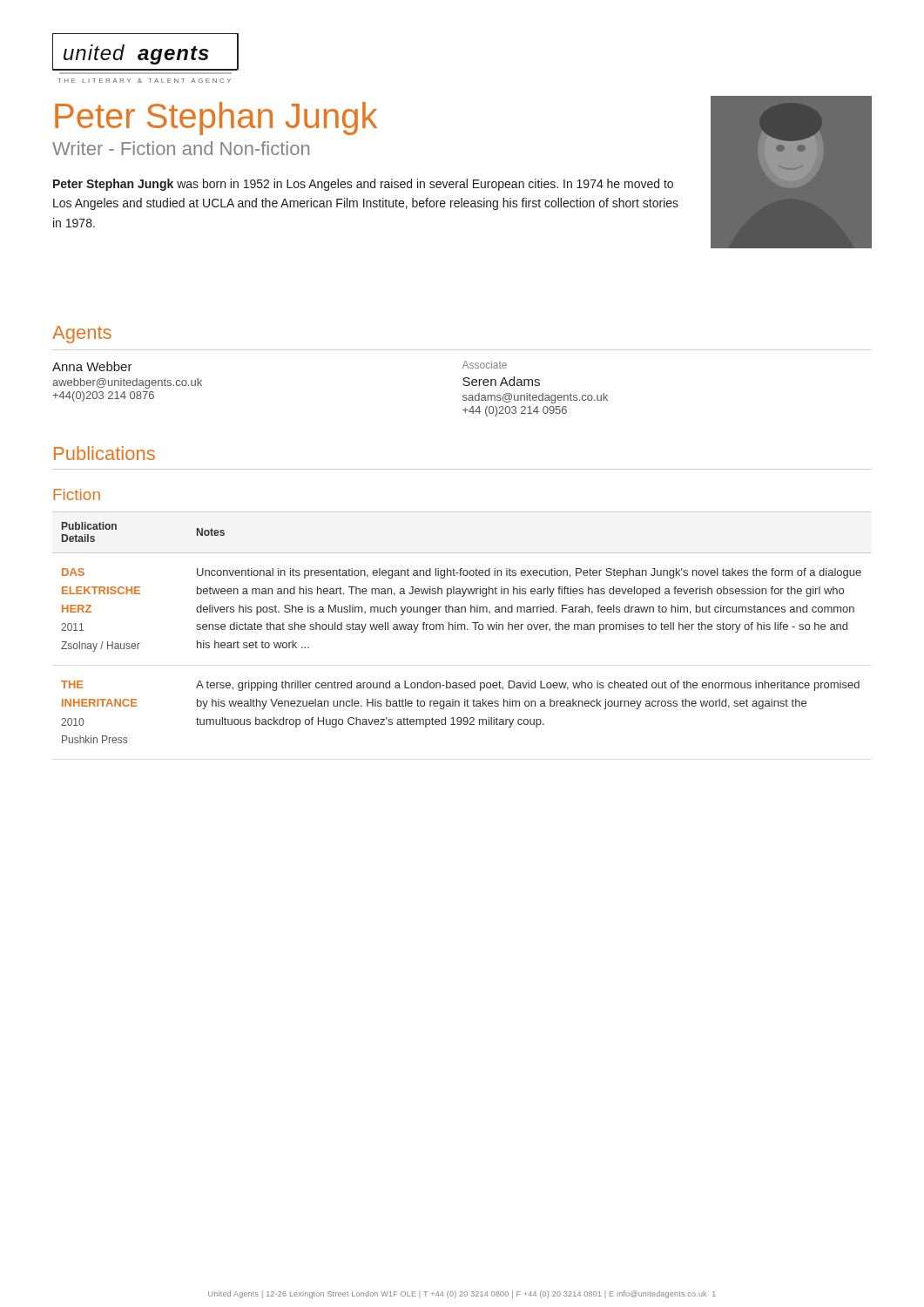The image size is (924, 1307).
Task: Select the title that says "Peter Stephan Jungk"
Action: (368, 116)
